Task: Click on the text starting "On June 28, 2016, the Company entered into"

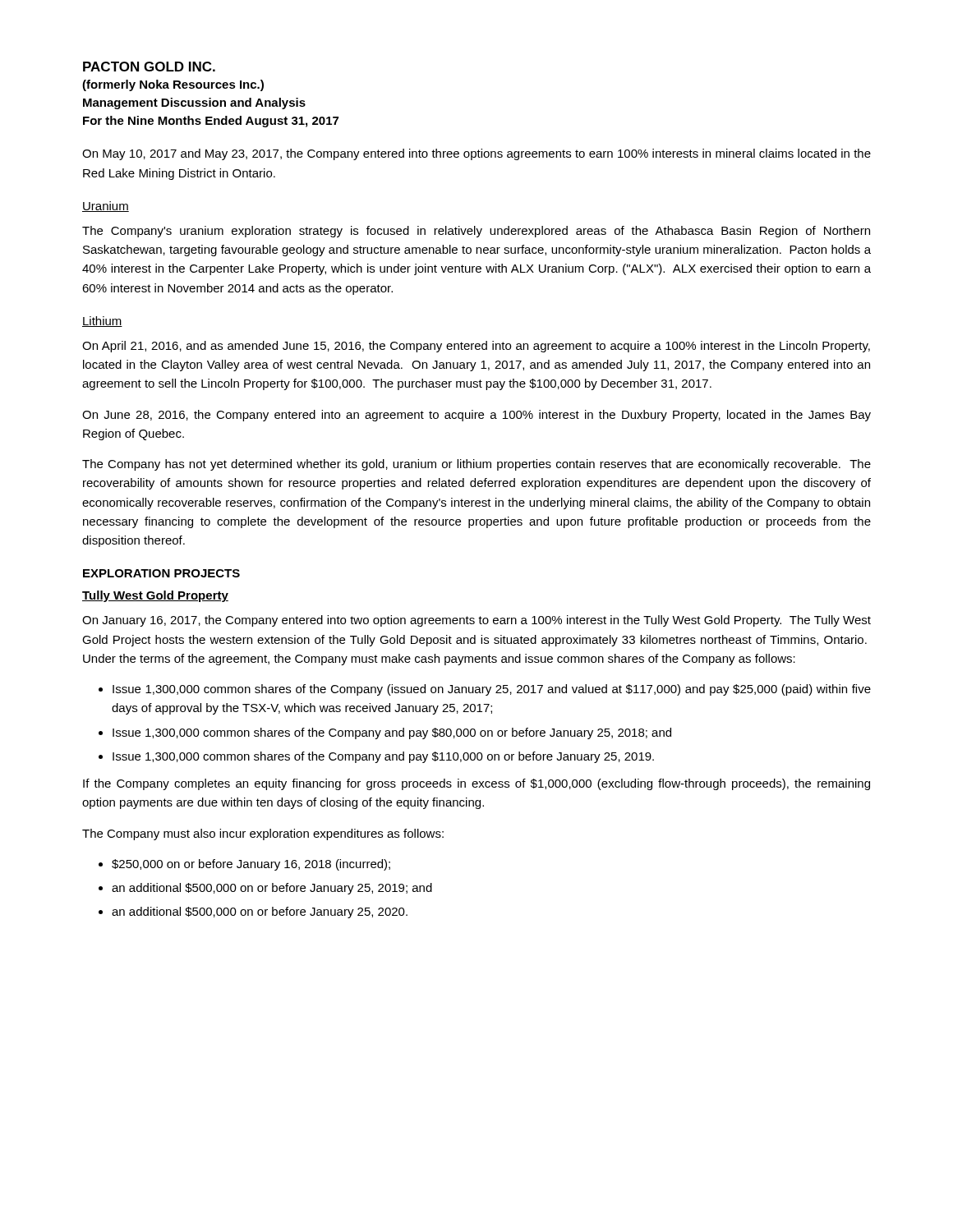Action: (x=476, y=424)
